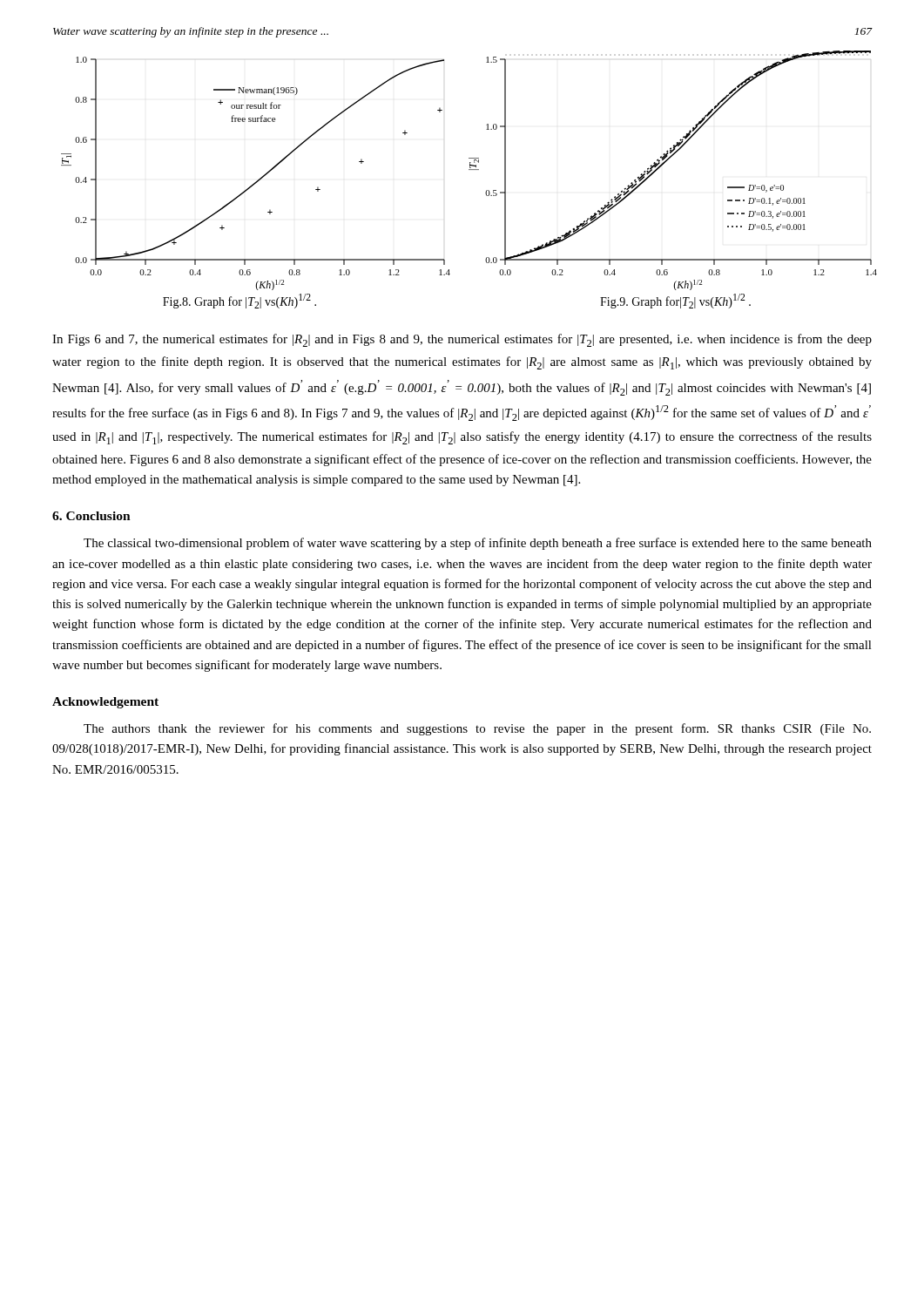Click on the section header that says "6. Conclusion"
This screenshot has width=924, height=1307.
[x=91, y=516]
